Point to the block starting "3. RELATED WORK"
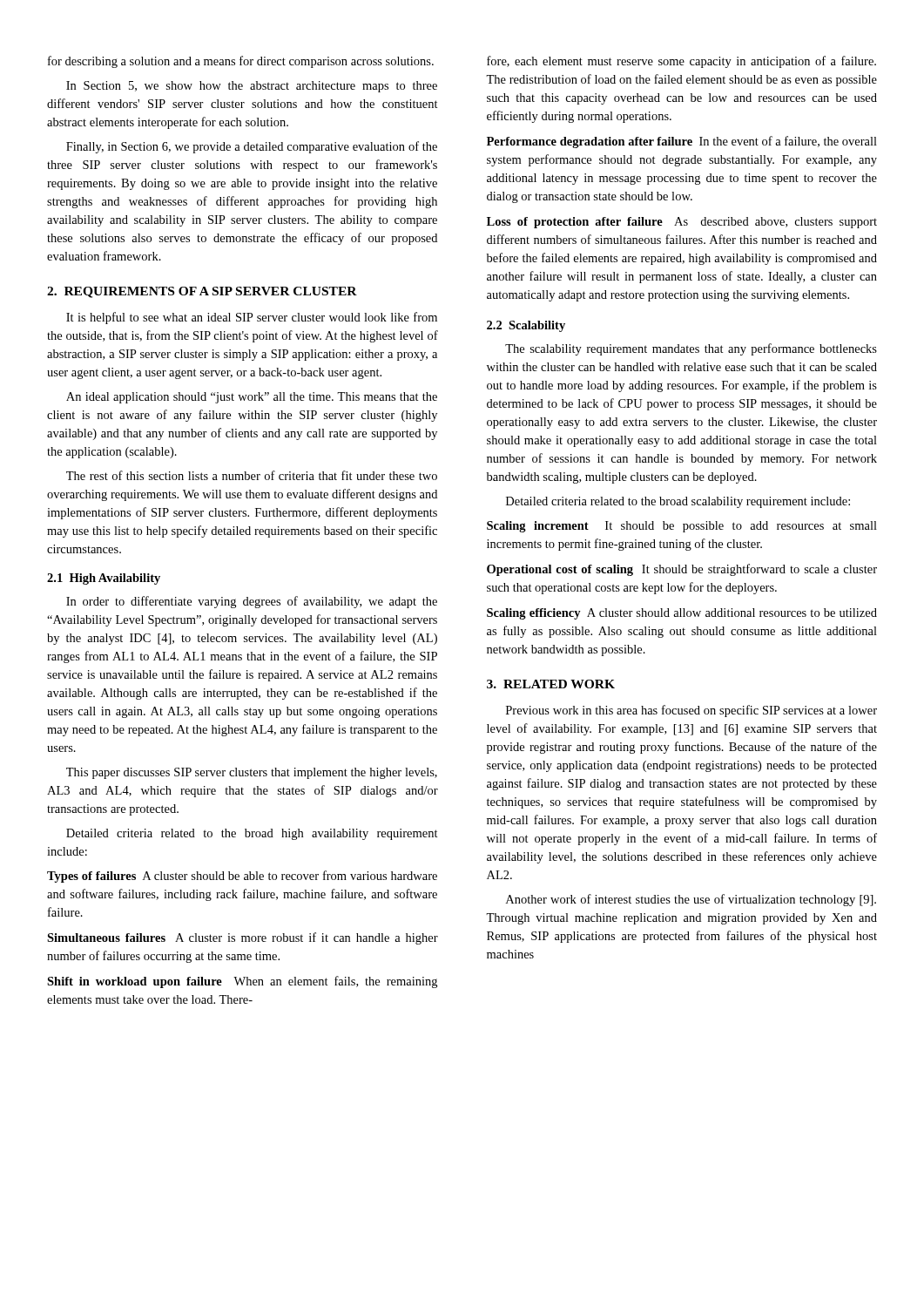Screen dimensions: 1307x924 pyautogui.click(x=551, y=684)
